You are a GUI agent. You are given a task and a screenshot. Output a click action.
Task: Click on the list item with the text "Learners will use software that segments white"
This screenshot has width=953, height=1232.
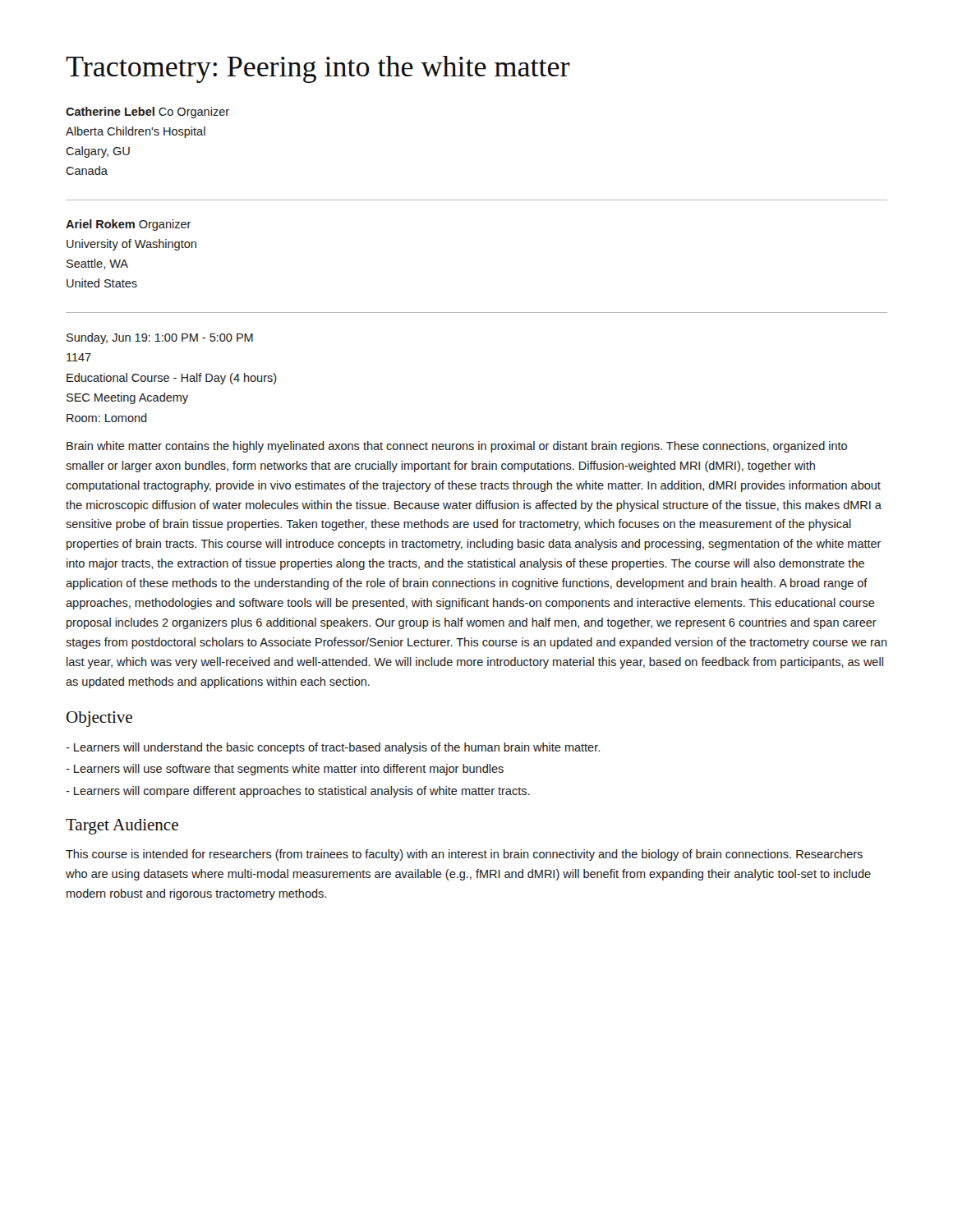coord(285,769)
